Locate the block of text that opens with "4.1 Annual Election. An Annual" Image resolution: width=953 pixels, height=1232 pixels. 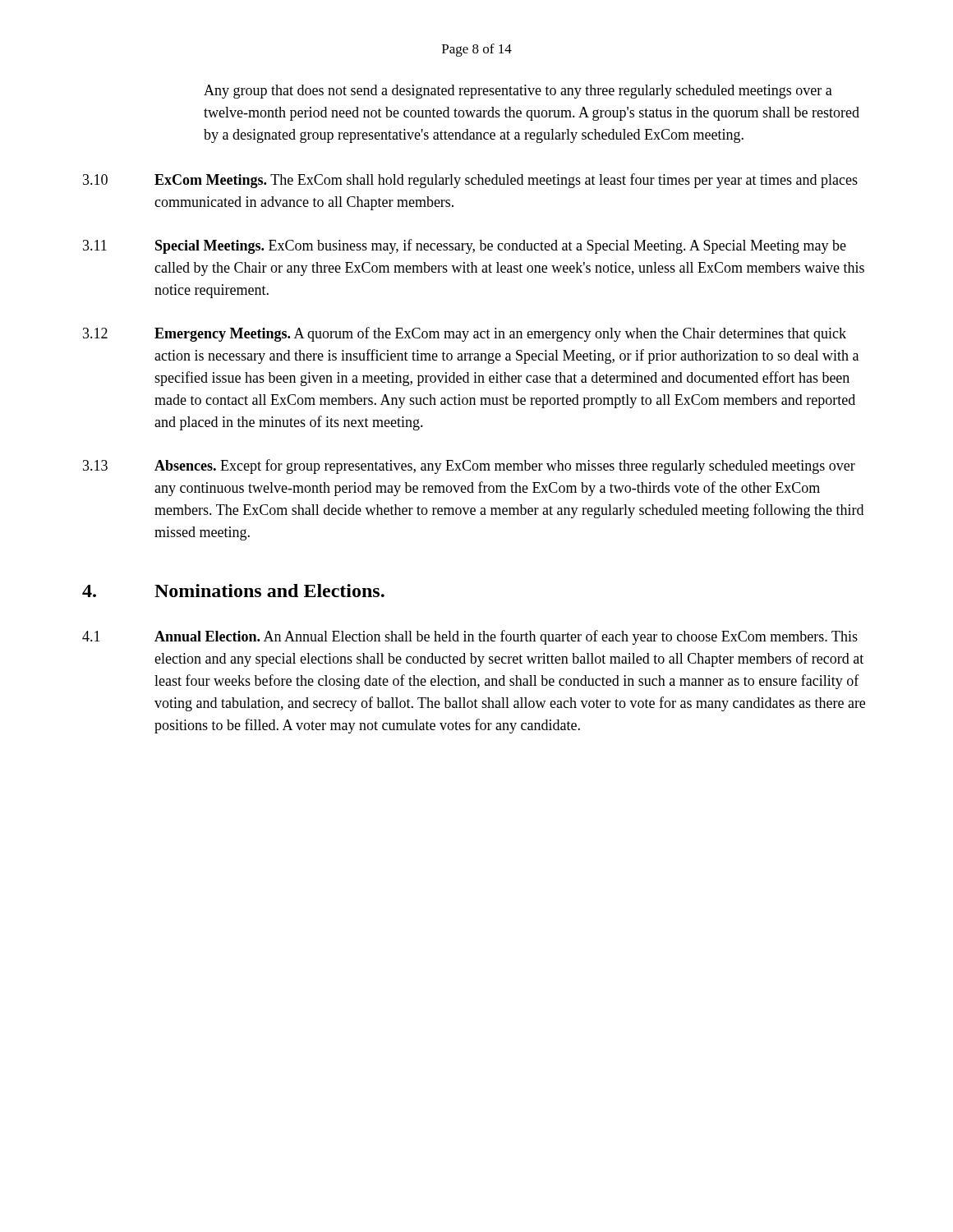(476, 682)
